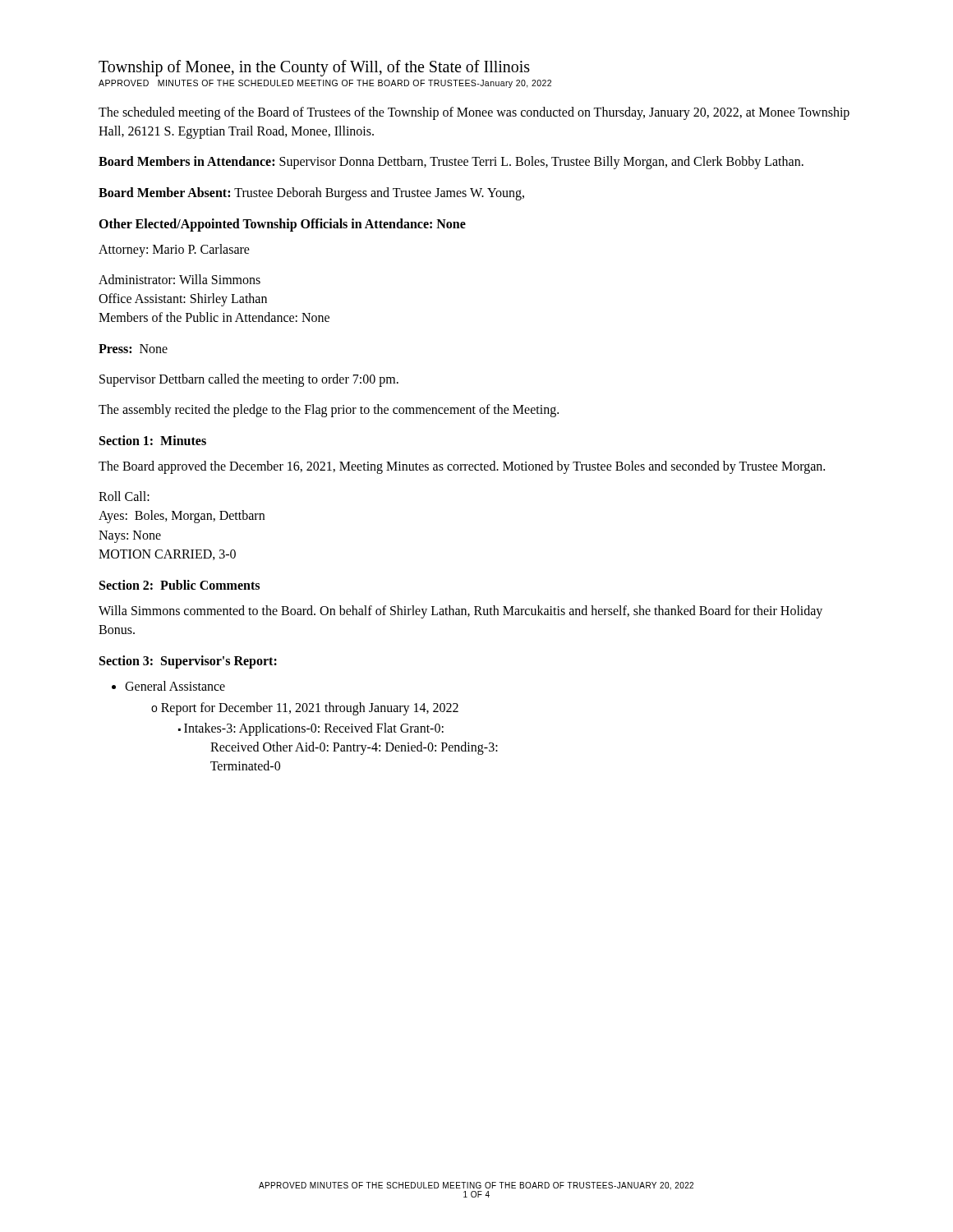This screenshot has height=1232, width=953.
Task: Locate the block of text that opens with "The Board approved the December 16,"
Action: [462, 466]
